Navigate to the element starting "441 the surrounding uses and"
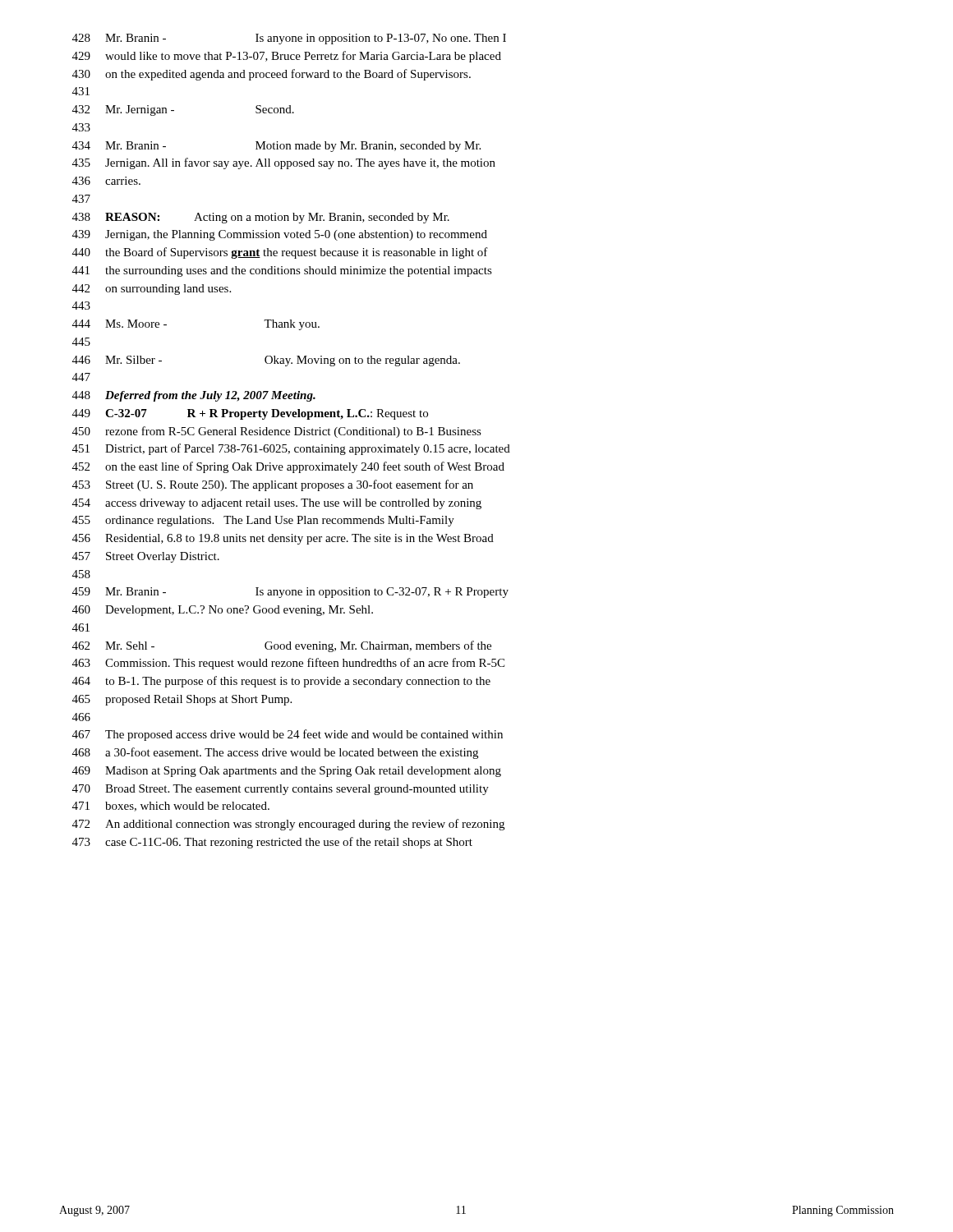The image size is (953, 1232). tap(476, 271)
